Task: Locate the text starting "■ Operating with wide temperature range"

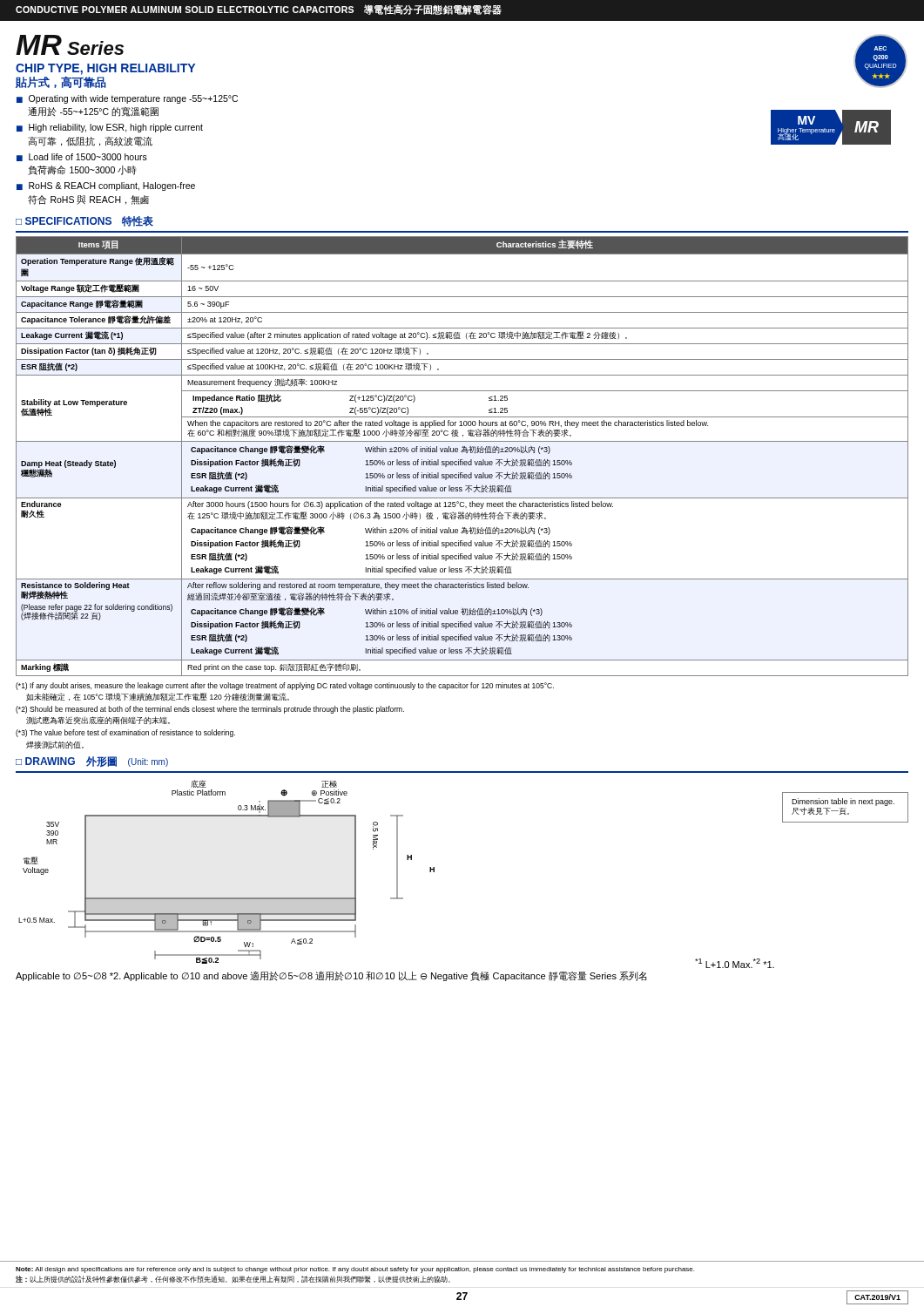Action: pyautogui.click(x=127, y=106)
